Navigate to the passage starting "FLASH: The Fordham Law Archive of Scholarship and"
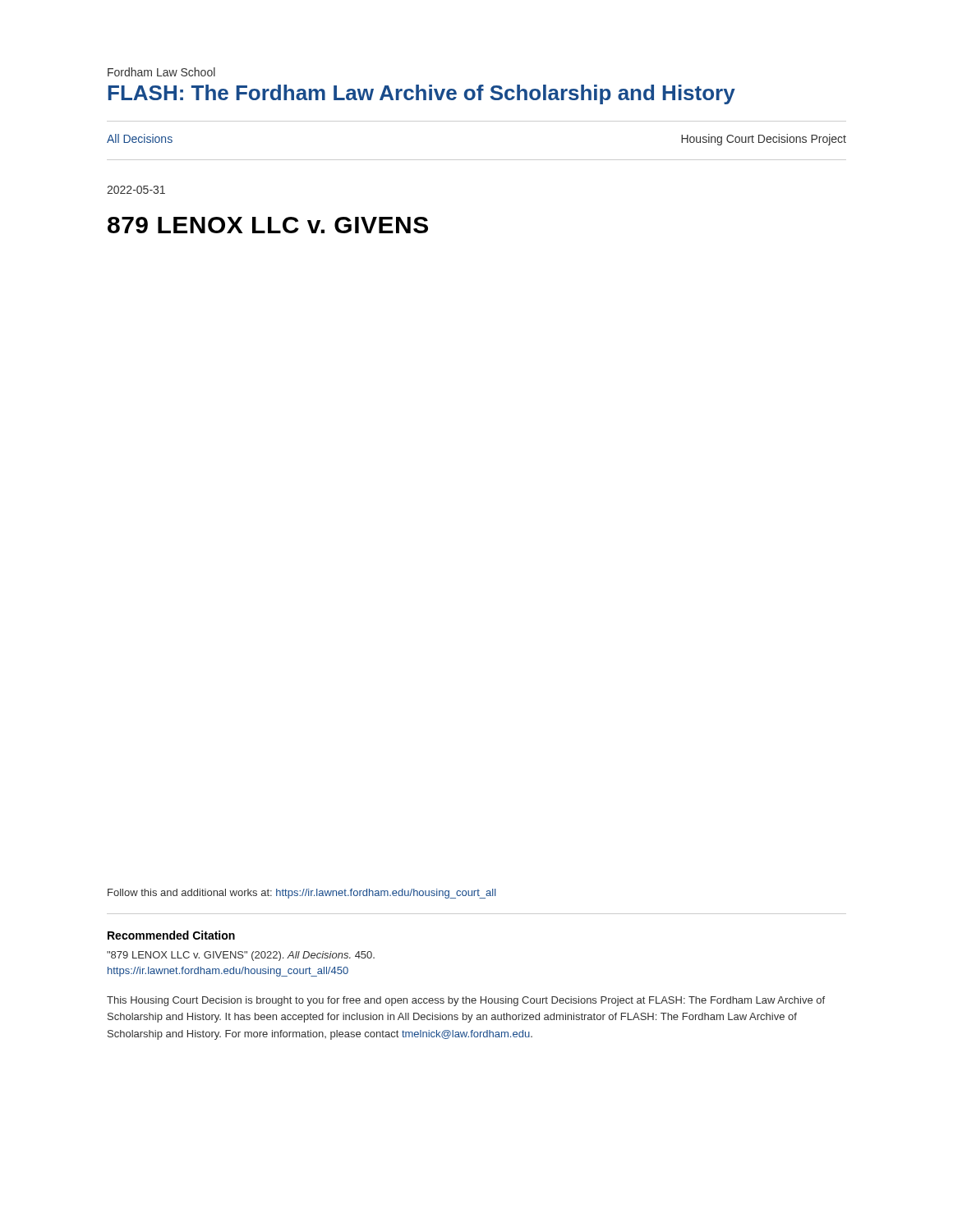The height and width of the screenshot is (1232, 953). tap(421, 93)
